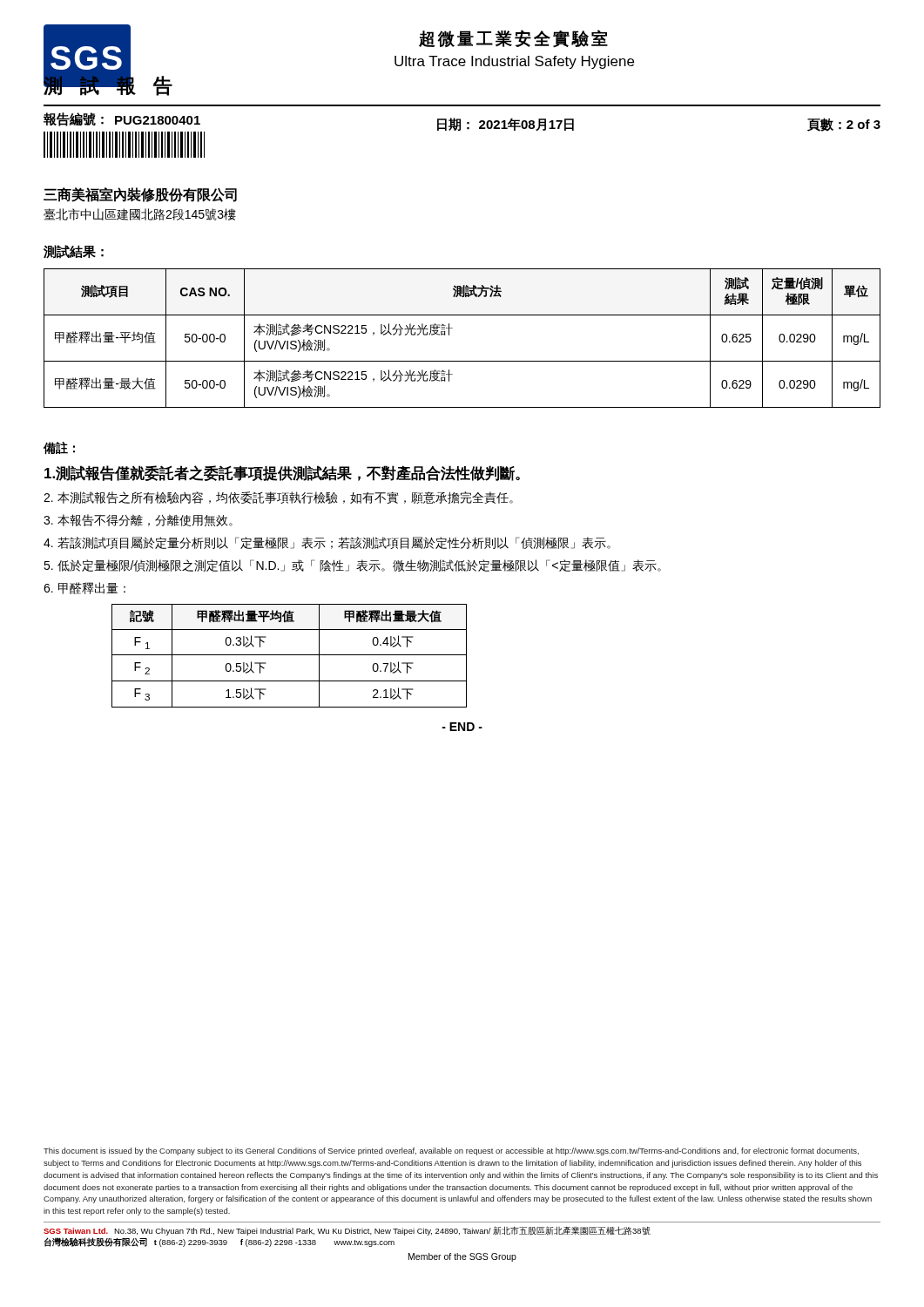Navigate to the region starting "報告編號： PUG21800401"
Screen dimensions: 1307x924
point(124,137)
